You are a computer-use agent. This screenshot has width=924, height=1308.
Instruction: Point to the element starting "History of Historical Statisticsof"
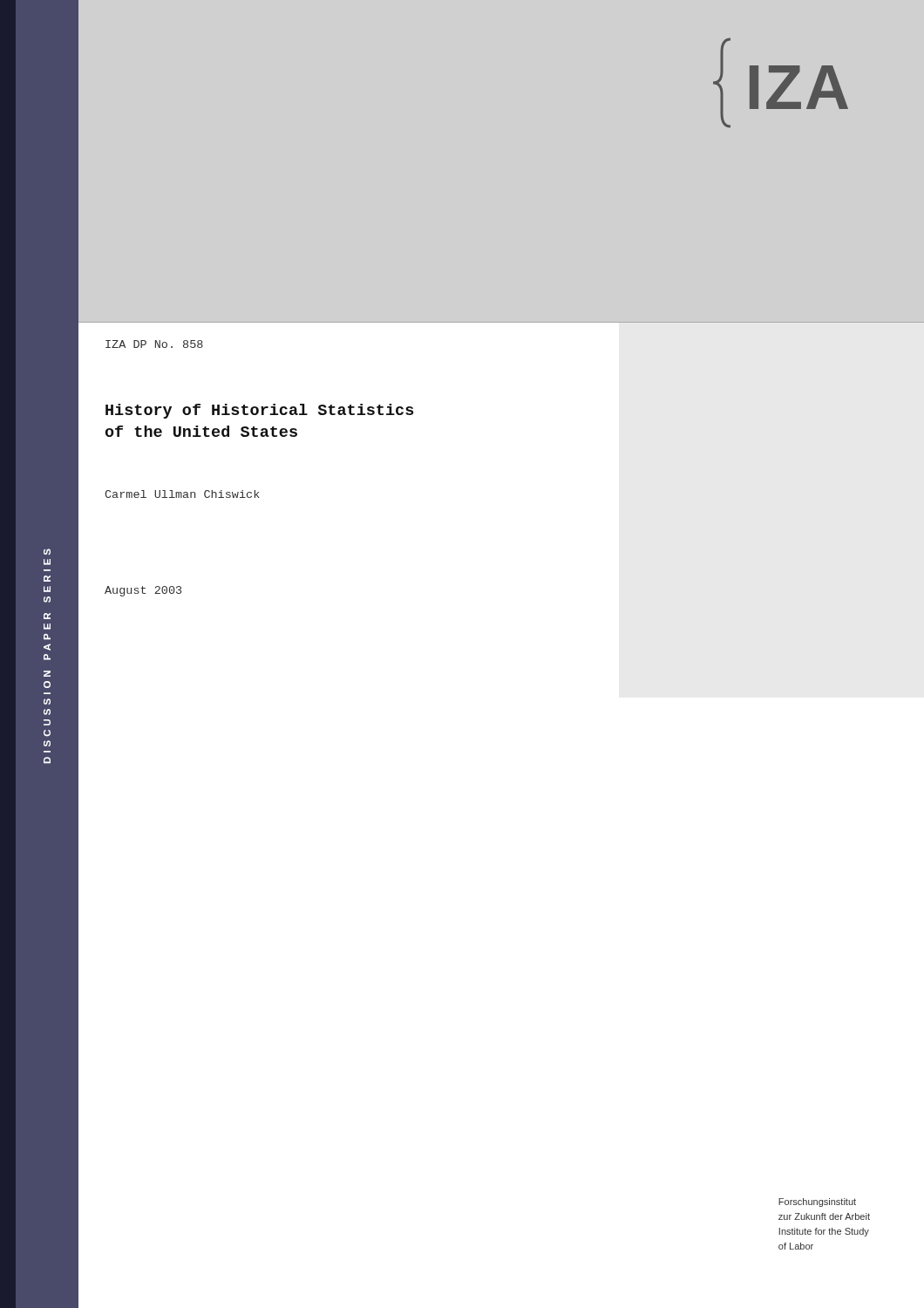(259, 422)
